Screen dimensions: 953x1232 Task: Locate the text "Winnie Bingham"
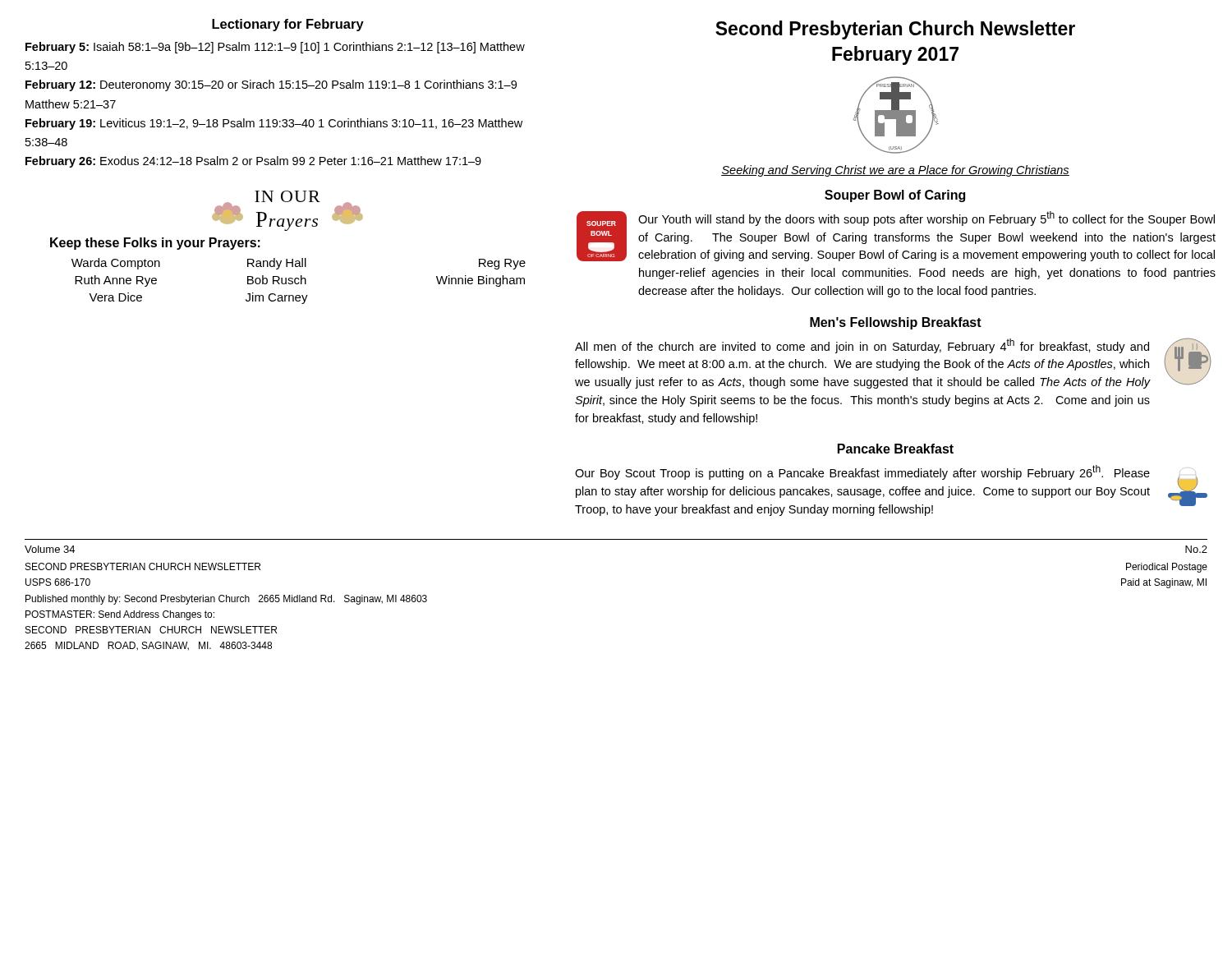[x=481, y=280]
